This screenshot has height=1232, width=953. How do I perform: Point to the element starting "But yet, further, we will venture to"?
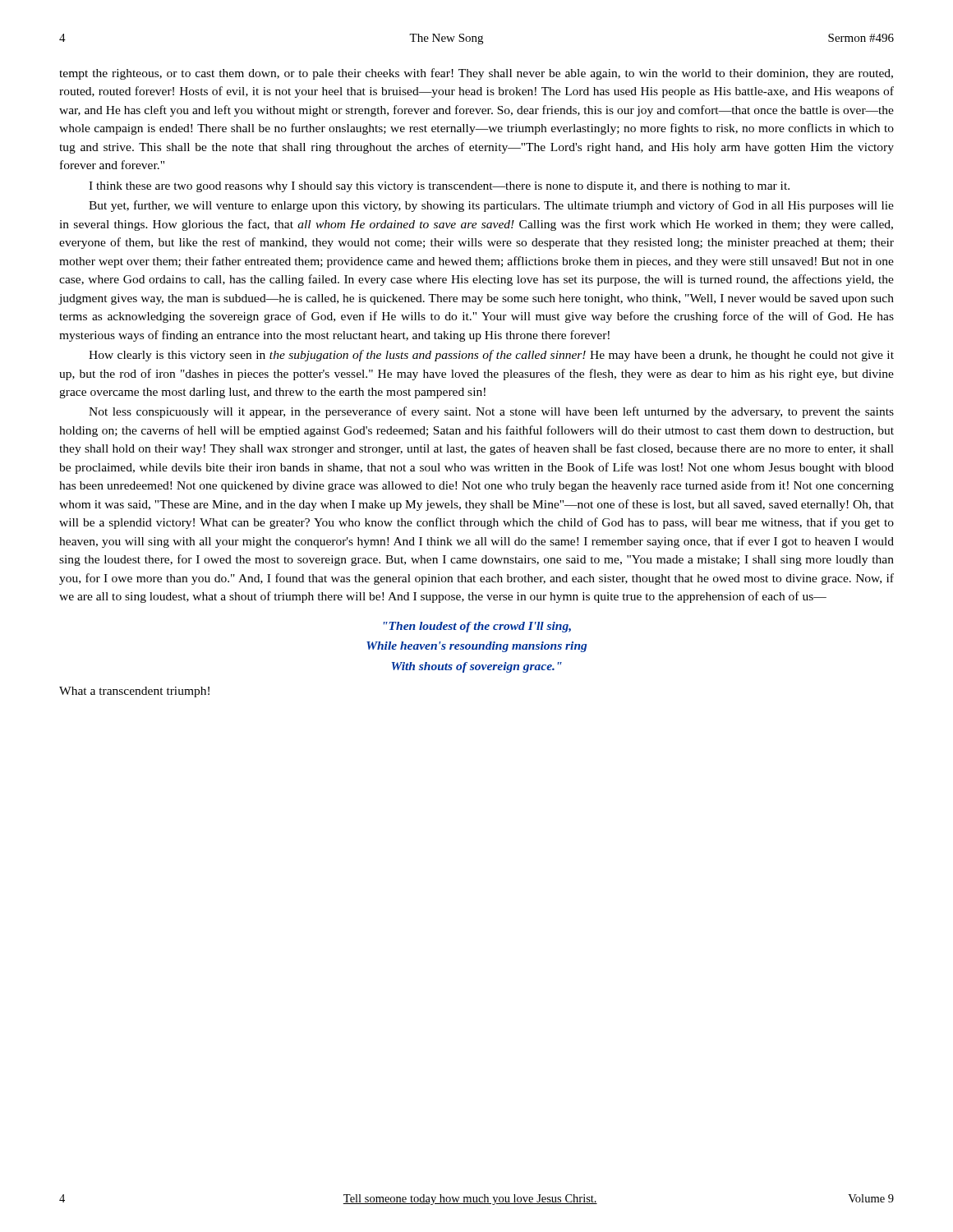pyautogui.click(x=476, y=270)
